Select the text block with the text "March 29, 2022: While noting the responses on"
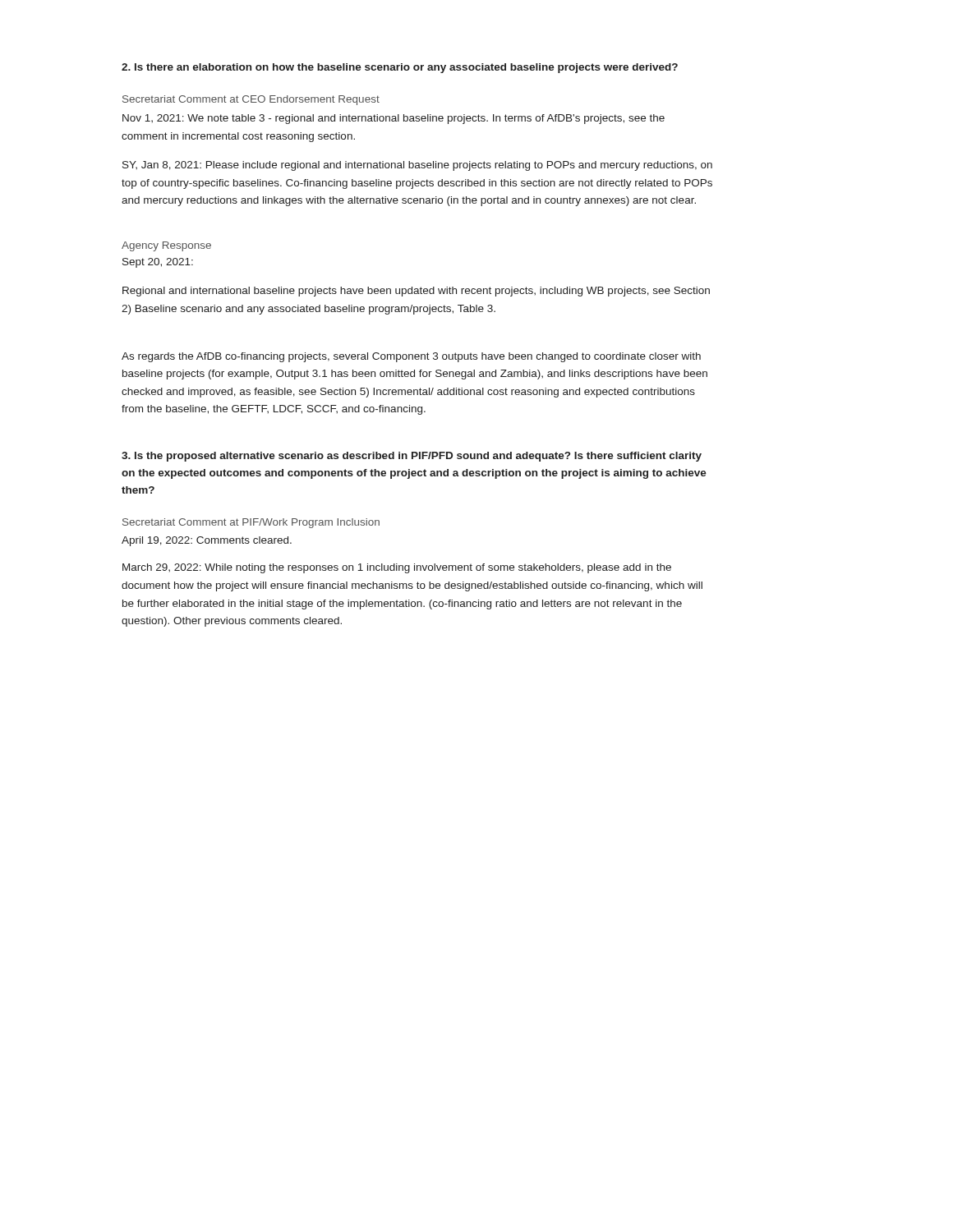Viewport: 953px width, 1232px height. coord(417,594)
